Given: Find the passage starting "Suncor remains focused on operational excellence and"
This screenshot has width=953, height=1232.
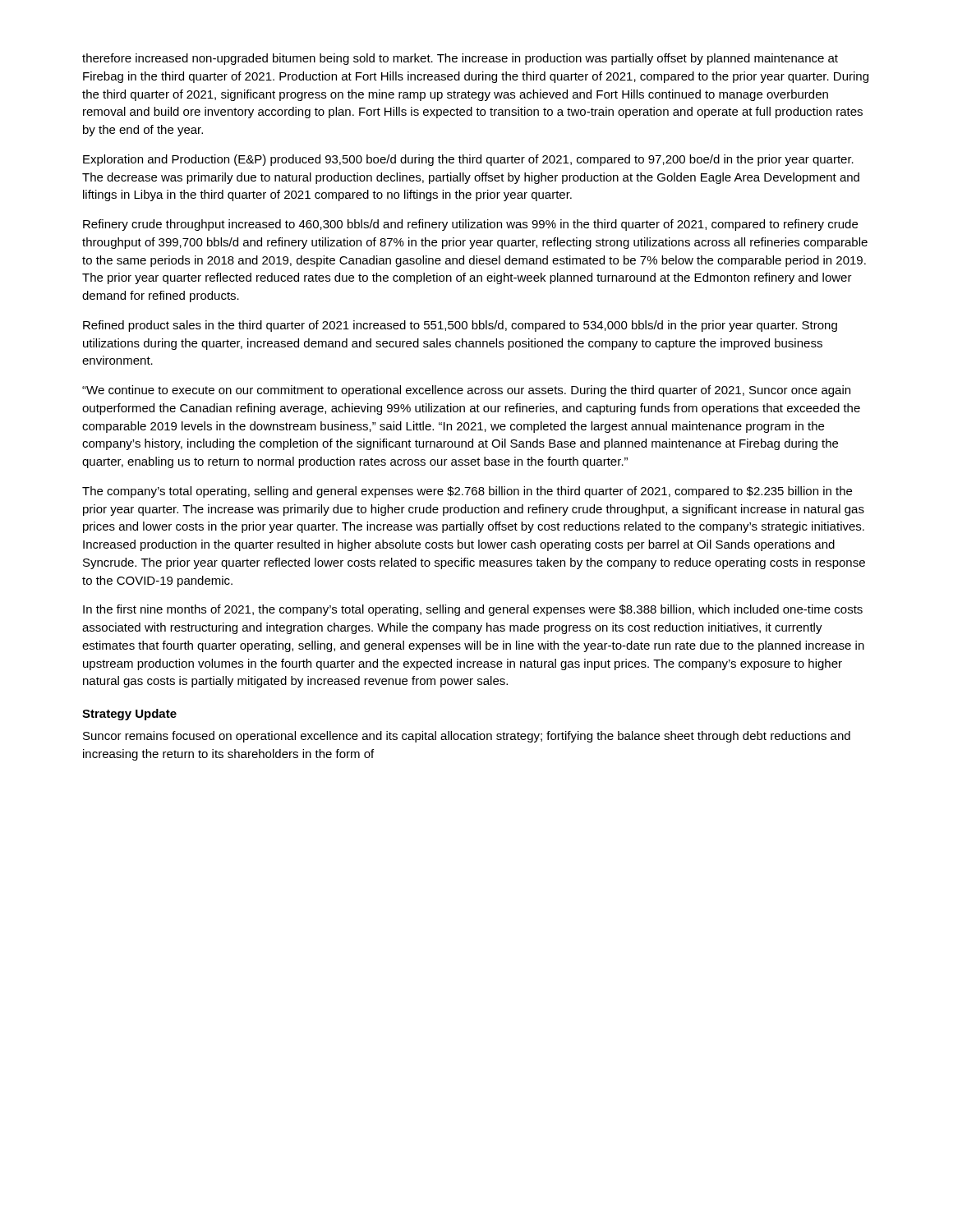Looking at the screenshot, I should point(466,744).
